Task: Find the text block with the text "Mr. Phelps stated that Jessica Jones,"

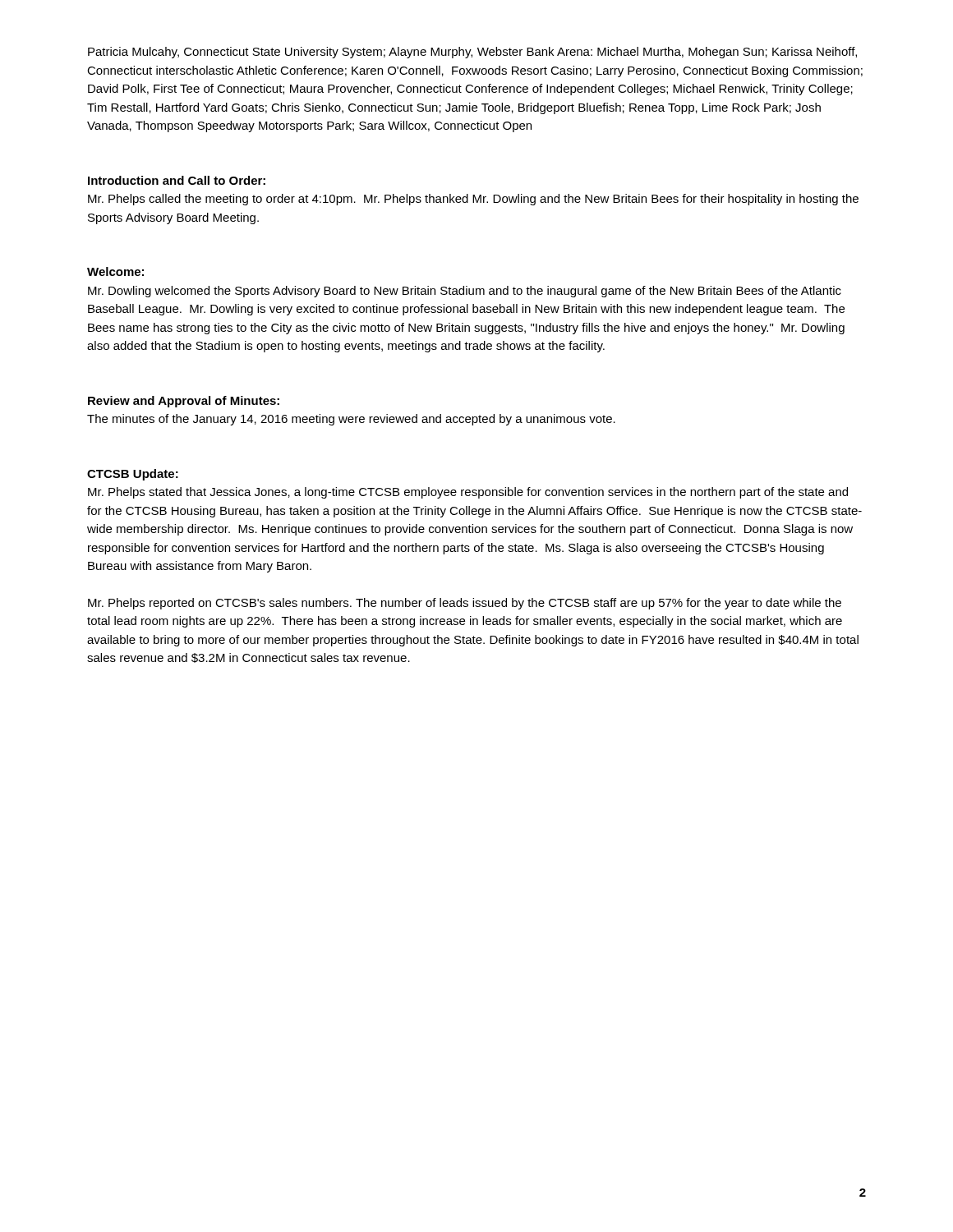Action: pos(475,529)
